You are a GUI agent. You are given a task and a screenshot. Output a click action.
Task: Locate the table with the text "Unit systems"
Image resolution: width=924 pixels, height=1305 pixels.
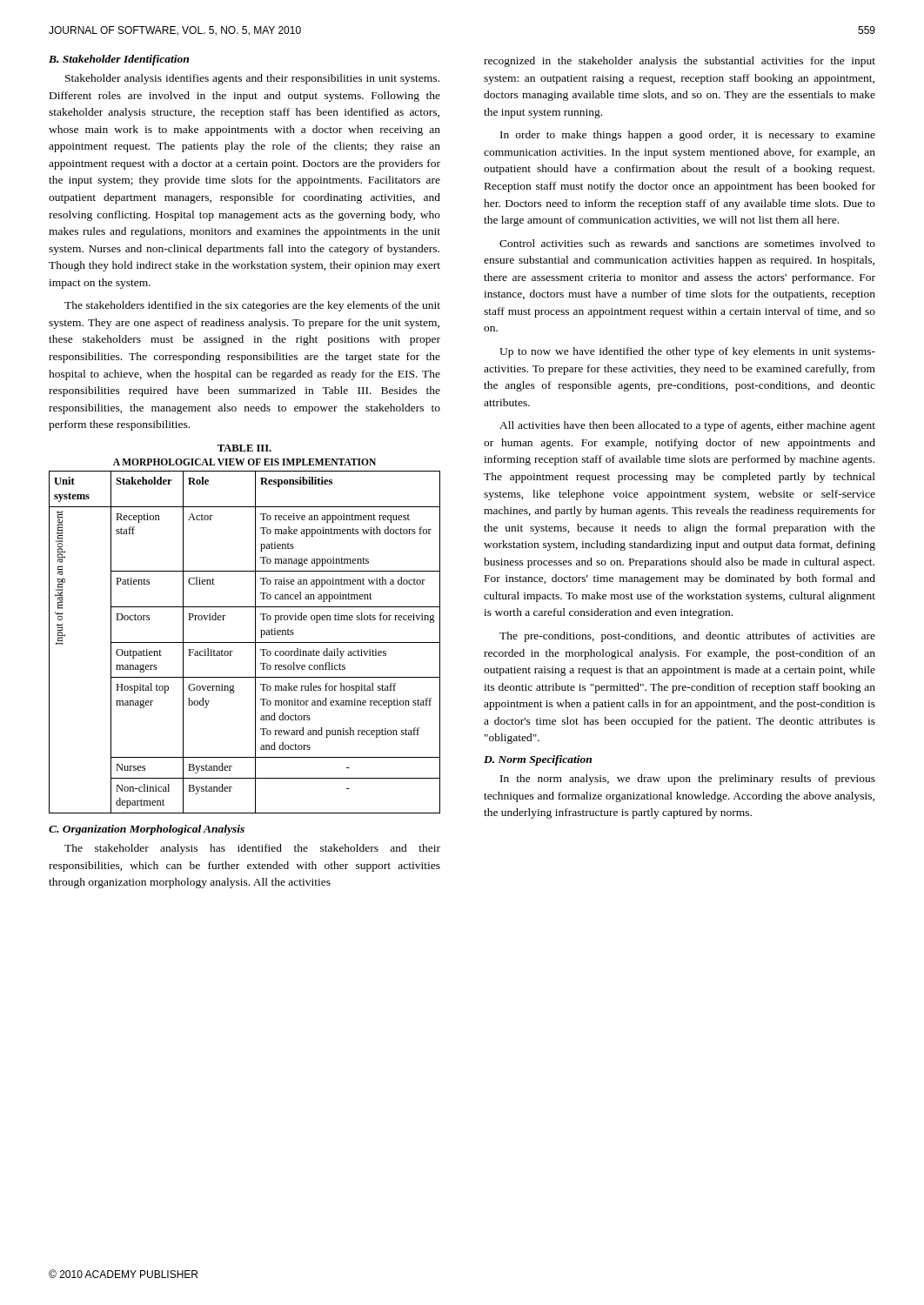click(x=244, y=628)
